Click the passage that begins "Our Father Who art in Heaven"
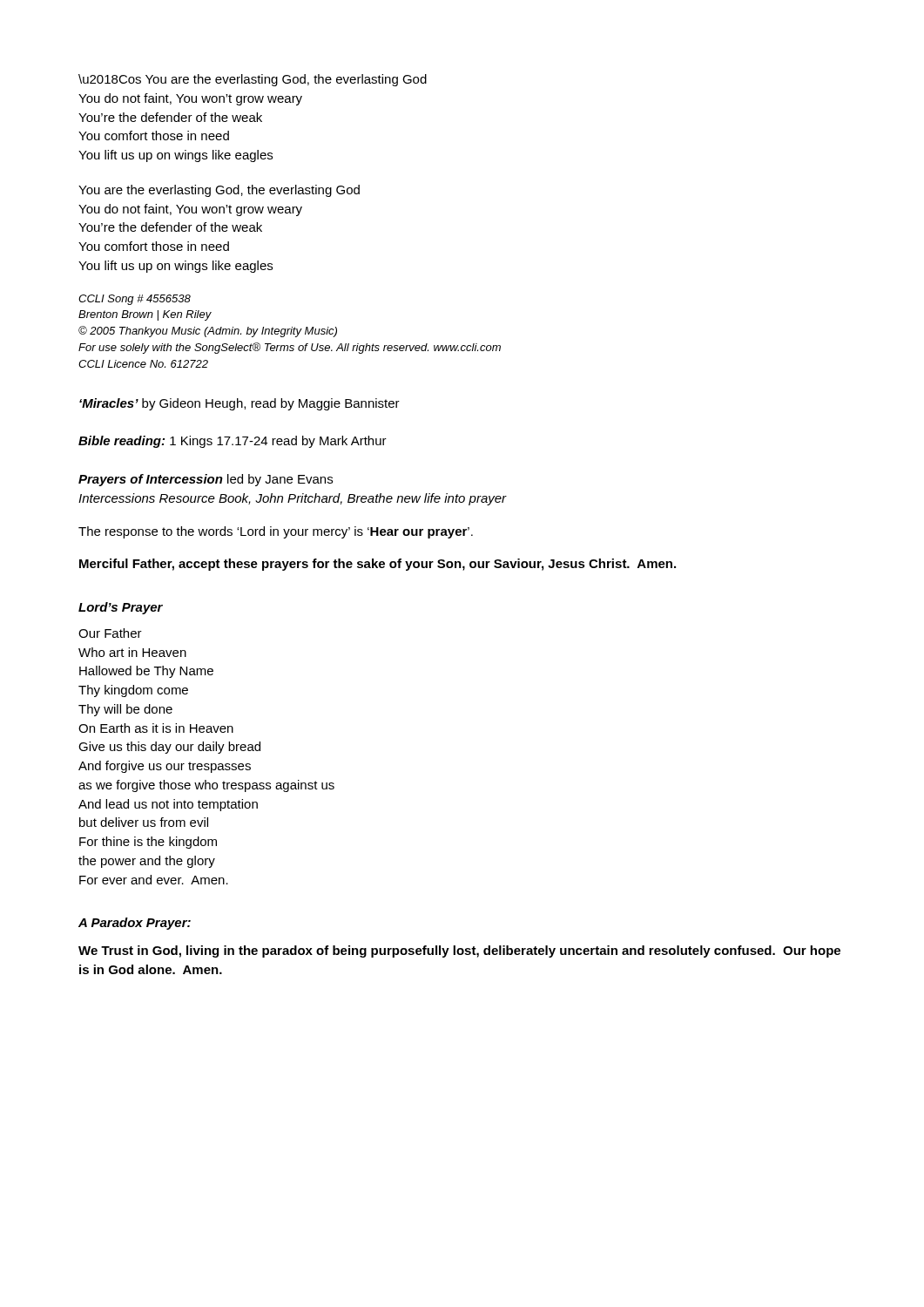This screenshot has width=924, height=1307. (110, 633)
